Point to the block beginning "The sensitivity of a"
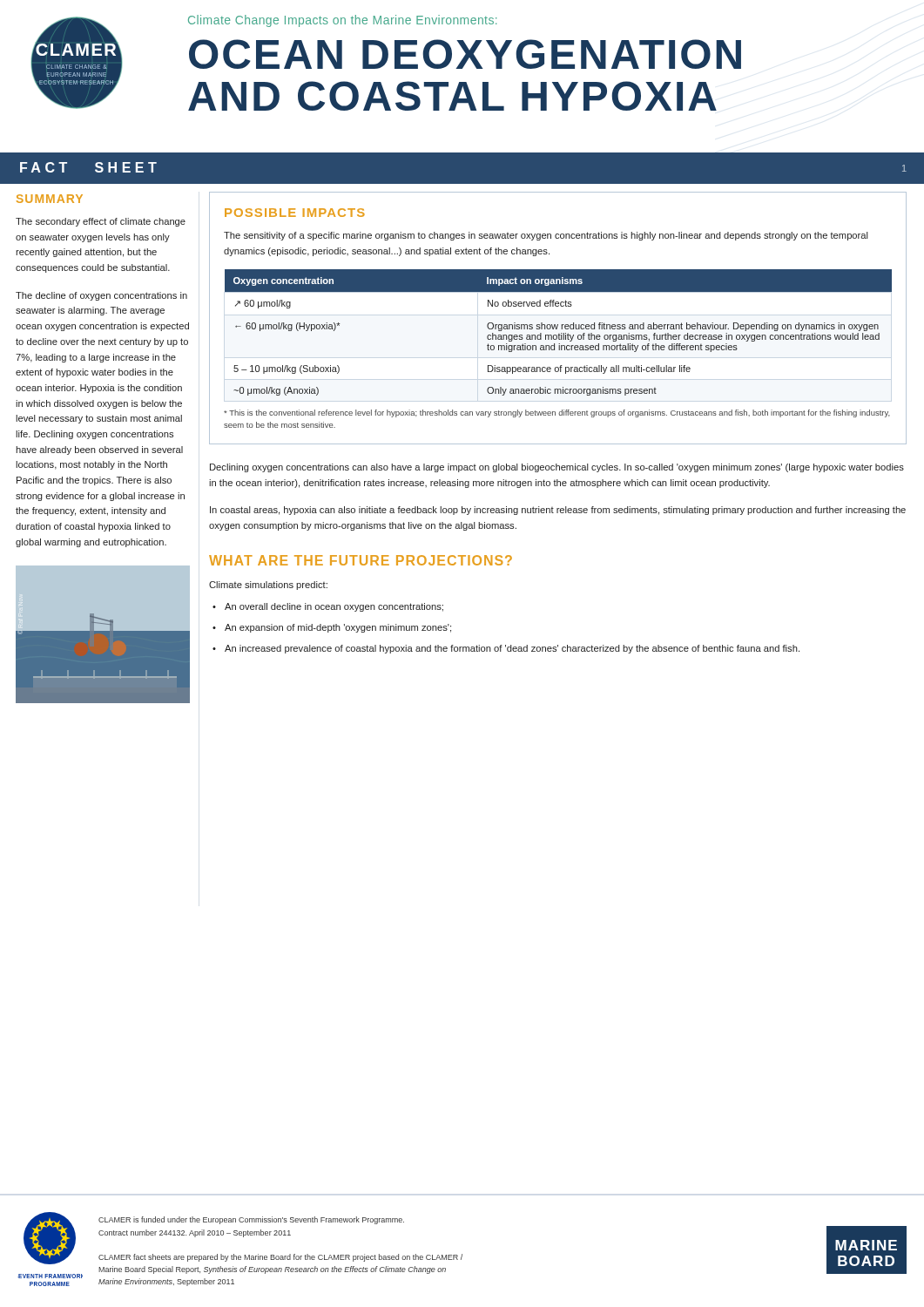 [546, 243]
